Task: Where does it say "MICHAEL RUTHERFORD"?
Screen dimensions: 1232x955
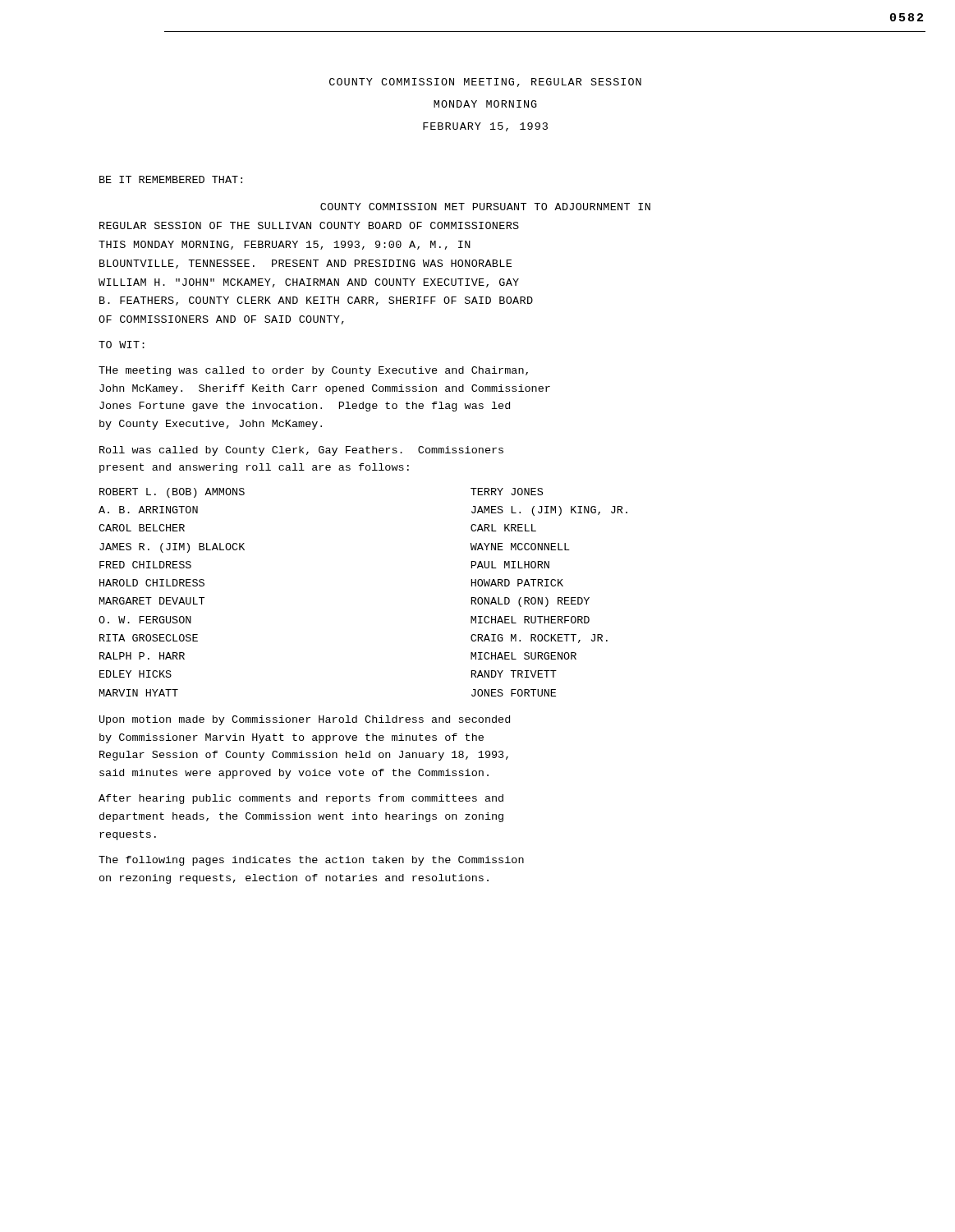Action: point(530,620)
